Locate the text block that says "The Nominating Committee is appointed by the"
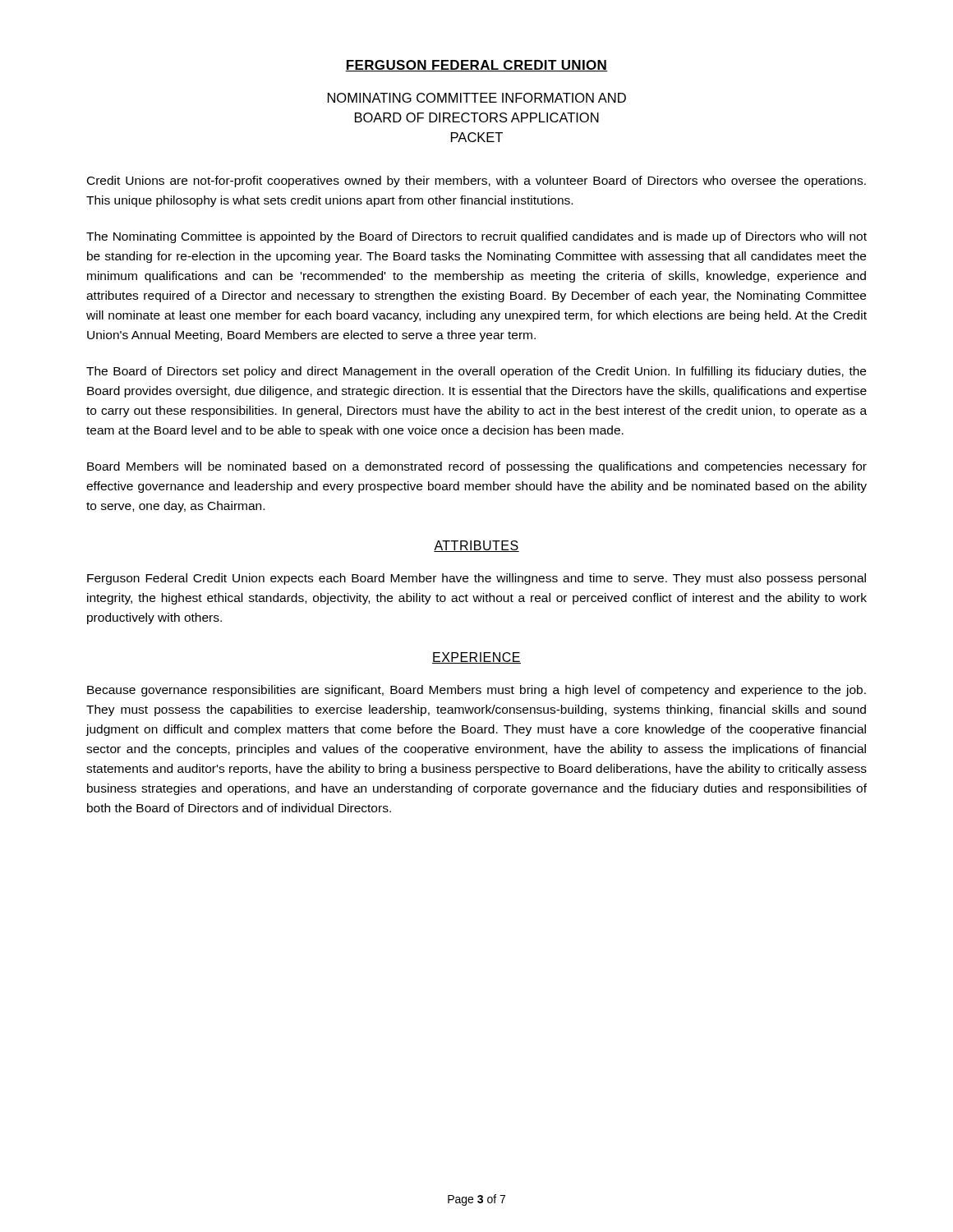 (476, 285)
